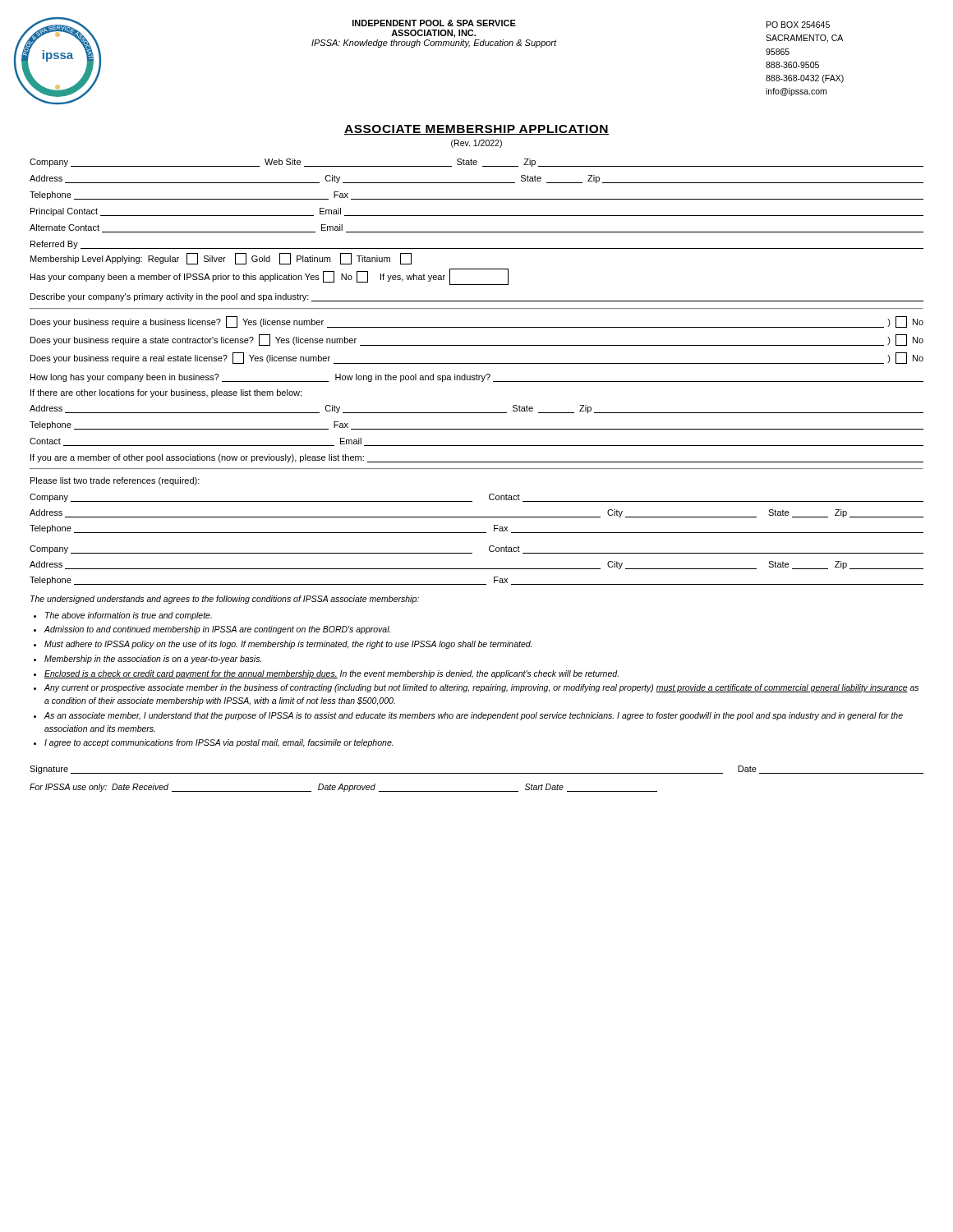Point to the region starting "Does your business require a real"
This screenshot has width=953, height=1232.
(476, 358)
